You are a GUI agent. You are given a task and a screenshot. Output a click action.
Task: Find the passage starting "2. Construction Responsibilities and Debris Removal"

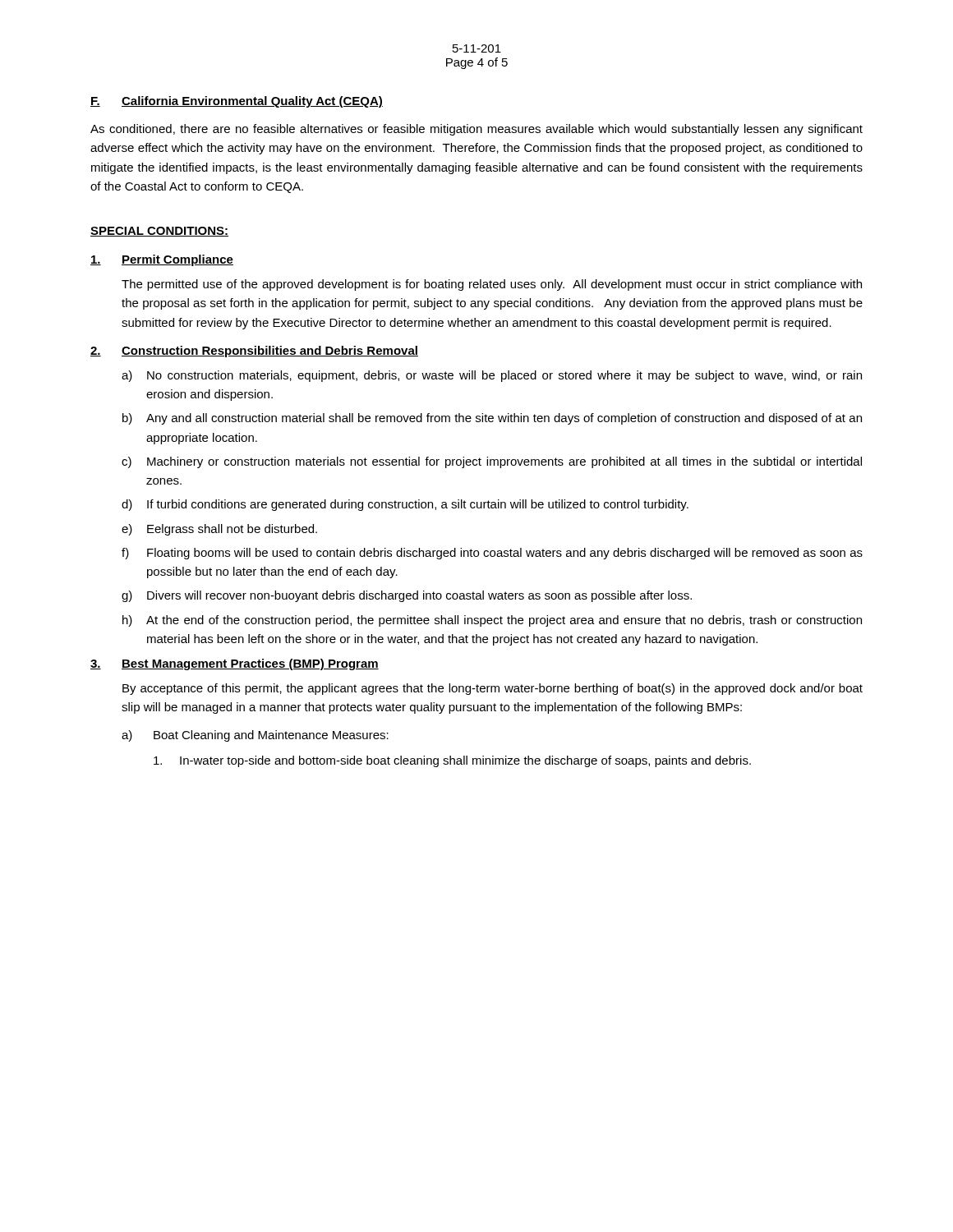point(254,350)
